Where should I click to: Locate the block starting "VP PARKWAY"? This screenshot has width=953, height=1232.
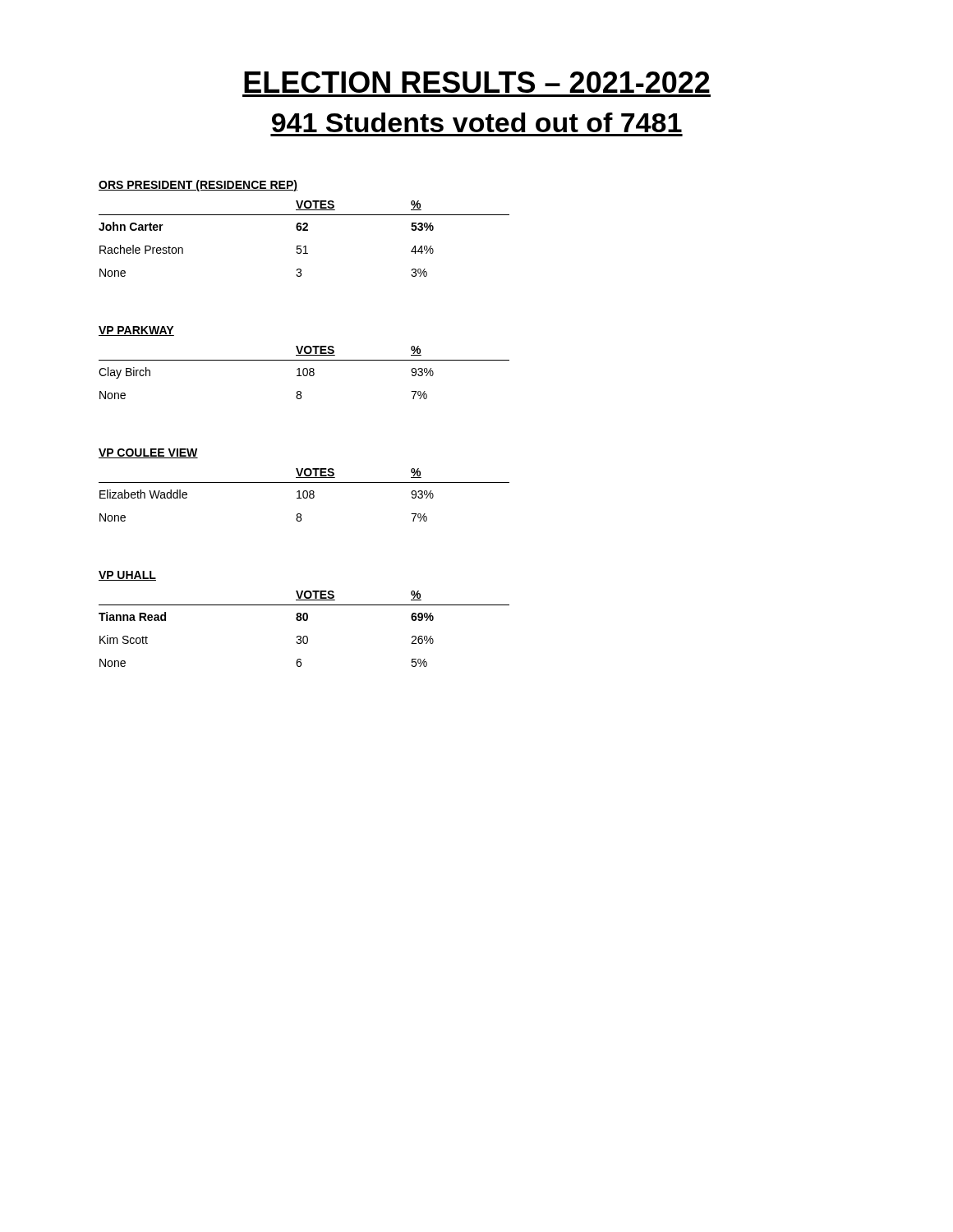[x=136, y=330]
